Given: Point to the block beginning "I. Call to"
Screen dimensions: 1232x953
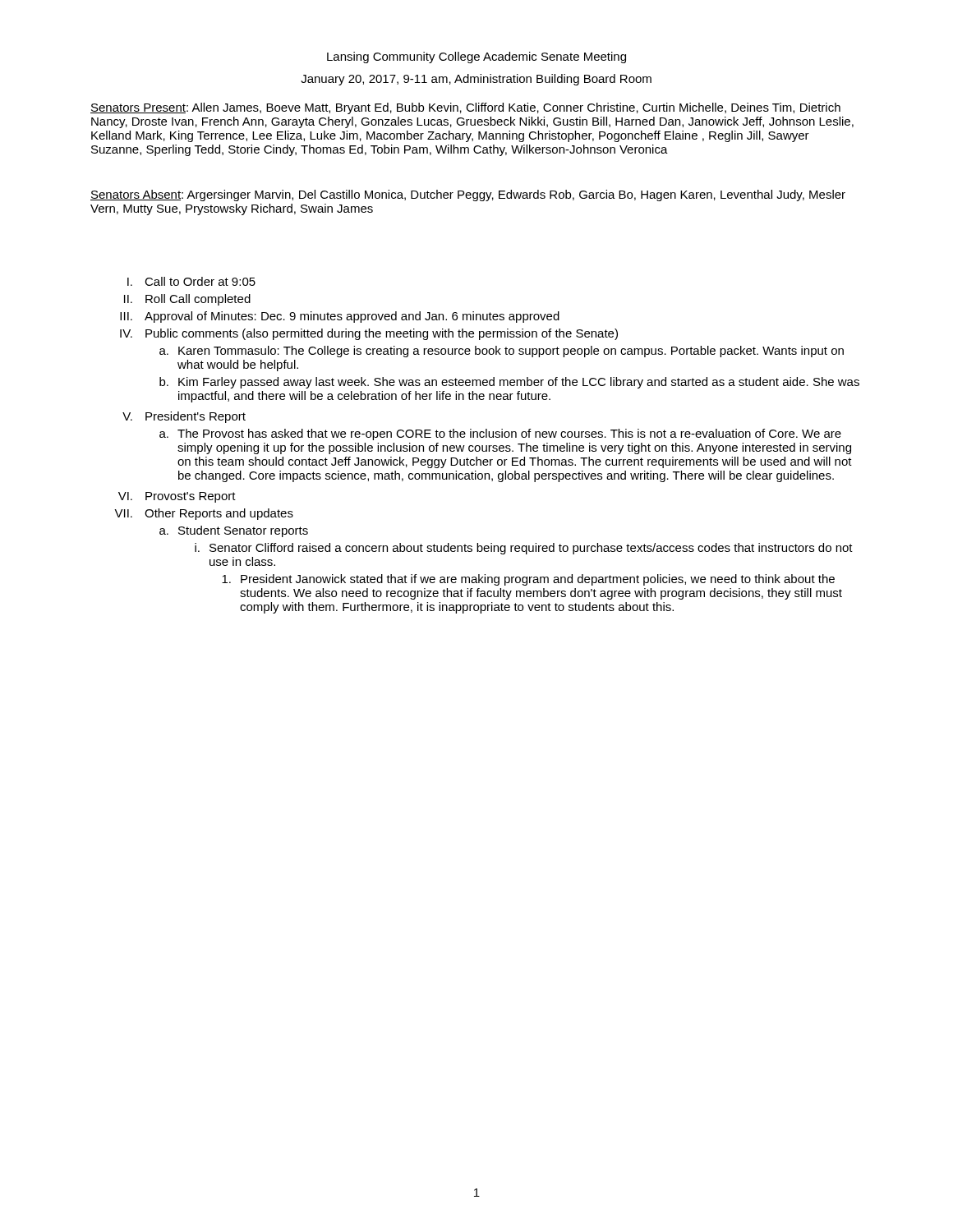Looking at the screenshot, I should 191,281.
